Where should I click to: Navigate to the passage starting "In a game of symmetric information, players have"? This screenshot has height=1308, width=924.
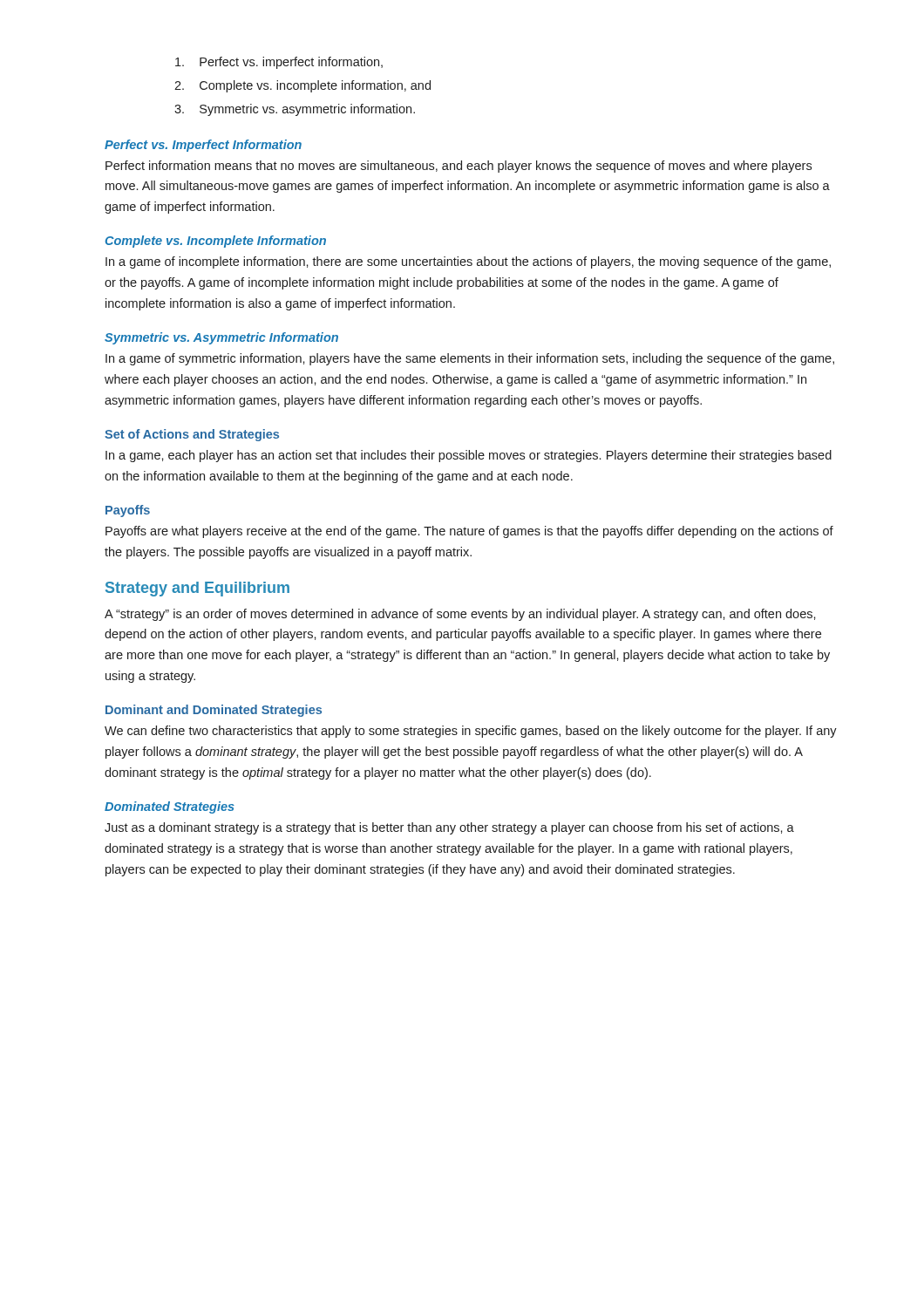point(470,379)
